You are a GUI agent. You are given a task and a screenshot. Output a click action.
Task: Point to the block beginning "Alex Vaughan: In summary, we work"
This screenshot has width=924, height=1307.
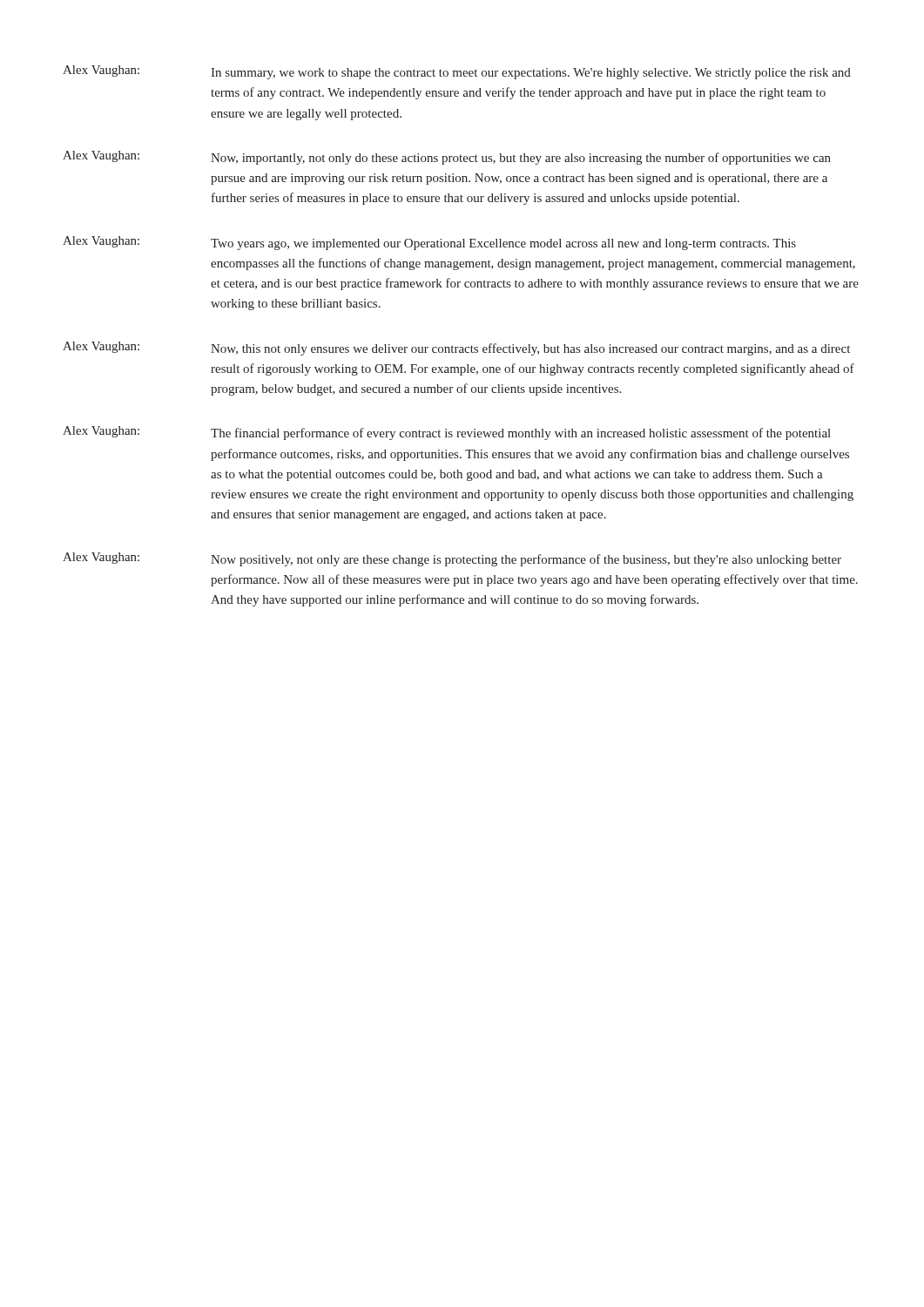pyautogui.click(x=462, y=93)
